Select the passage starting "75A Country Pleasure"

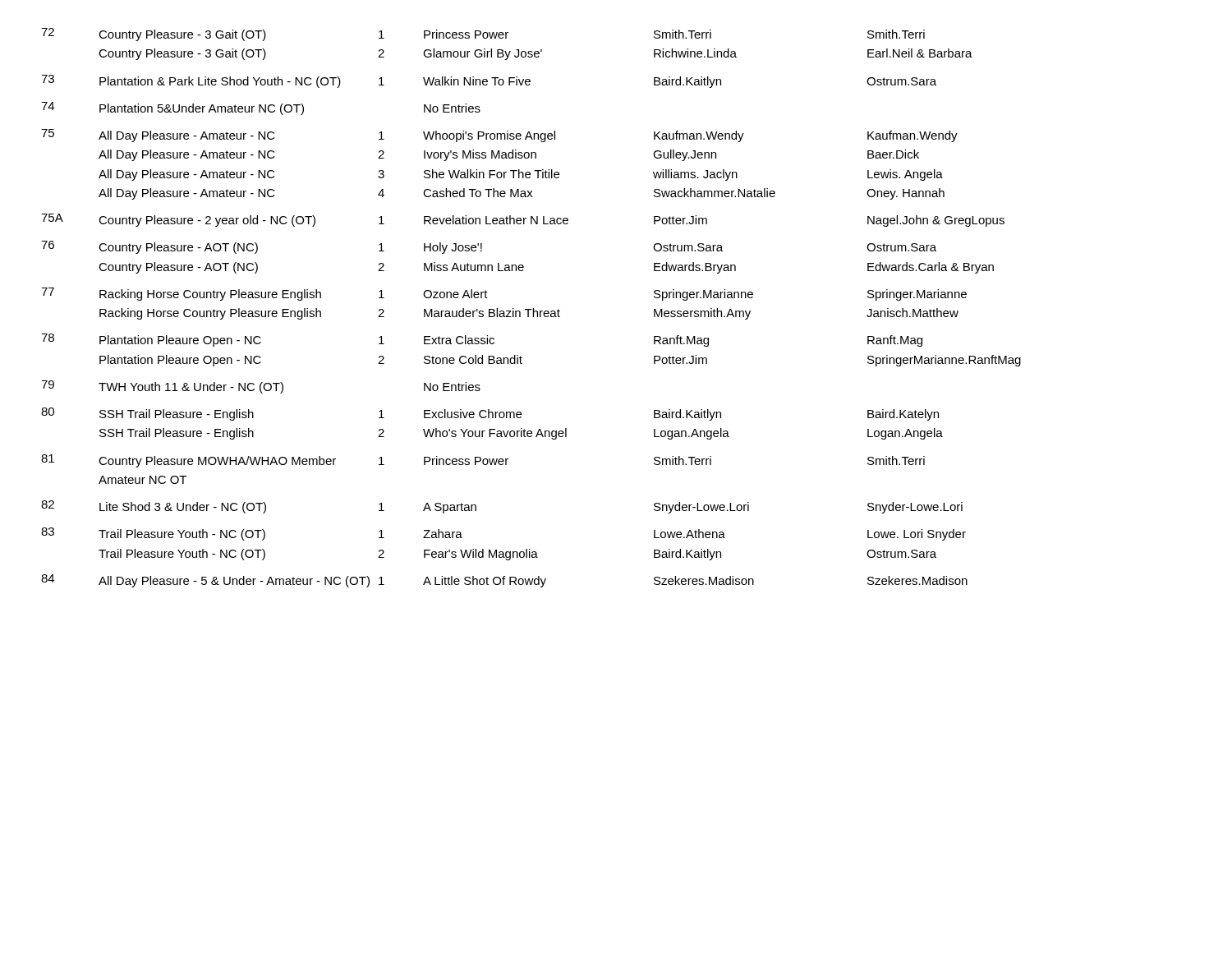(x=569, y=220)
